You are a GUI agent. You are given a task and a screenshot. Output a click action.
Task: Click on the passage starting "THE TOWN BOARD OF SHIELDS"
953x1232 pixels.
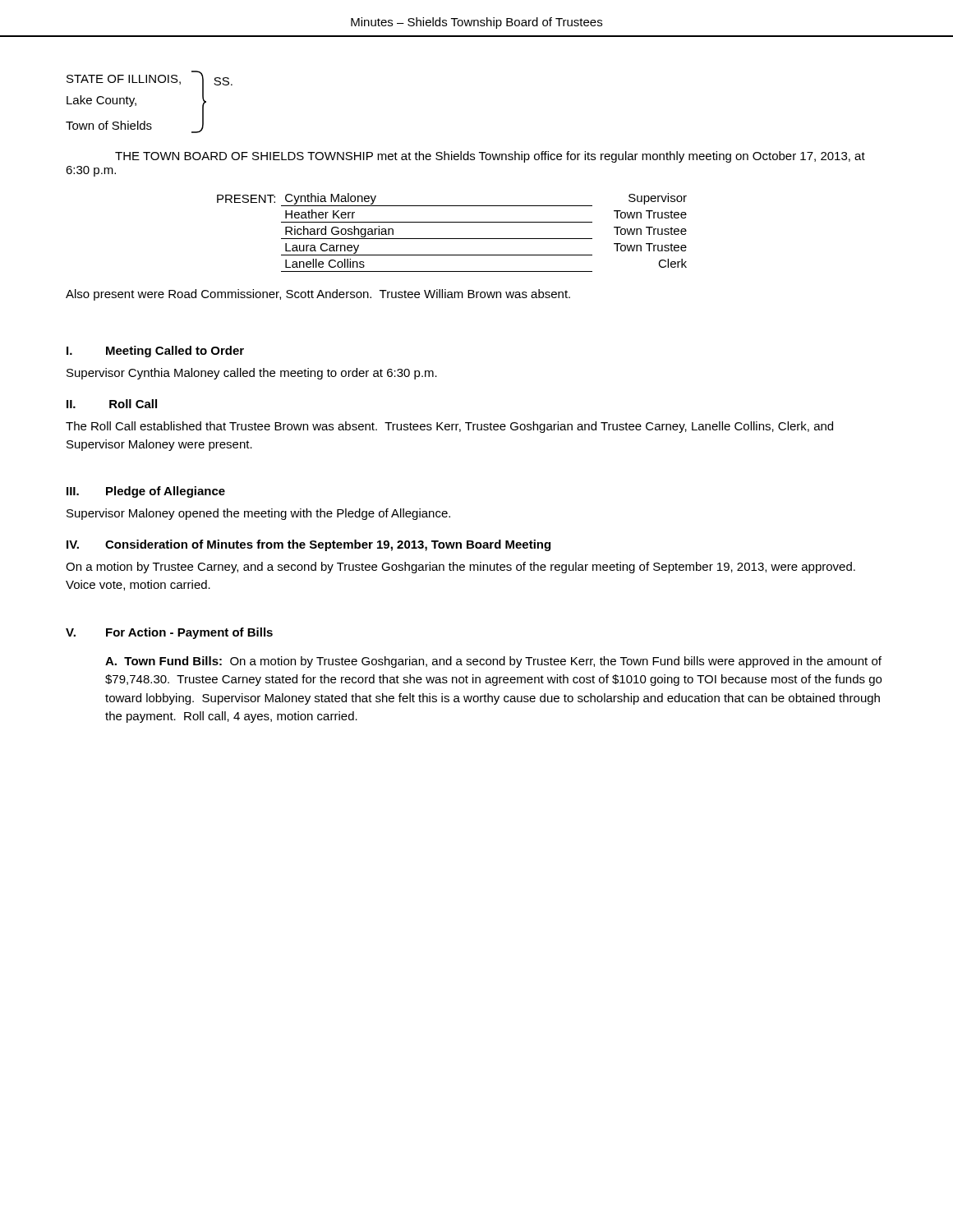465,163
